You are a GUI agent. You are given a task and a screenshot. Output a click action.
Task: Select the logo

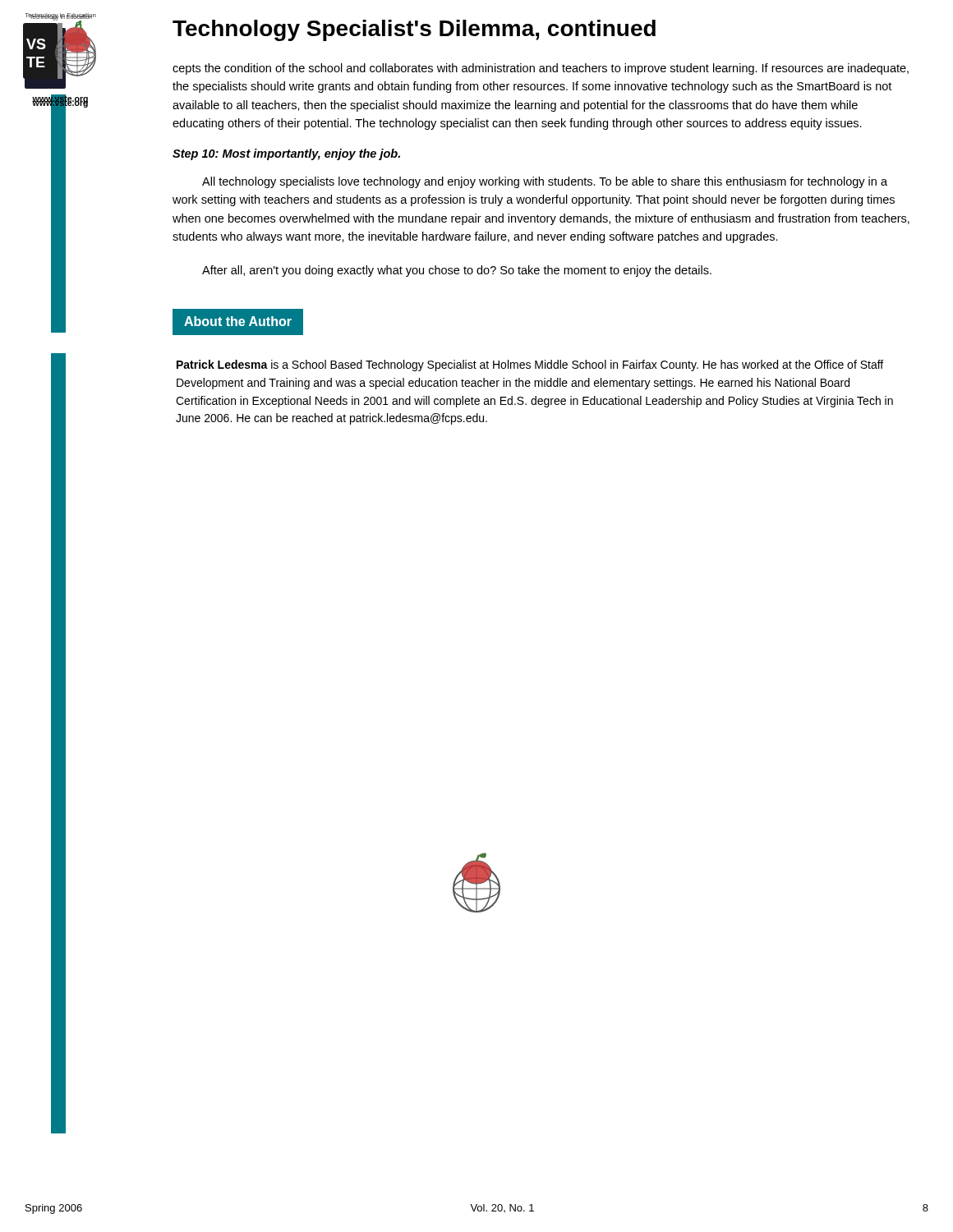[x=60, y=59]
